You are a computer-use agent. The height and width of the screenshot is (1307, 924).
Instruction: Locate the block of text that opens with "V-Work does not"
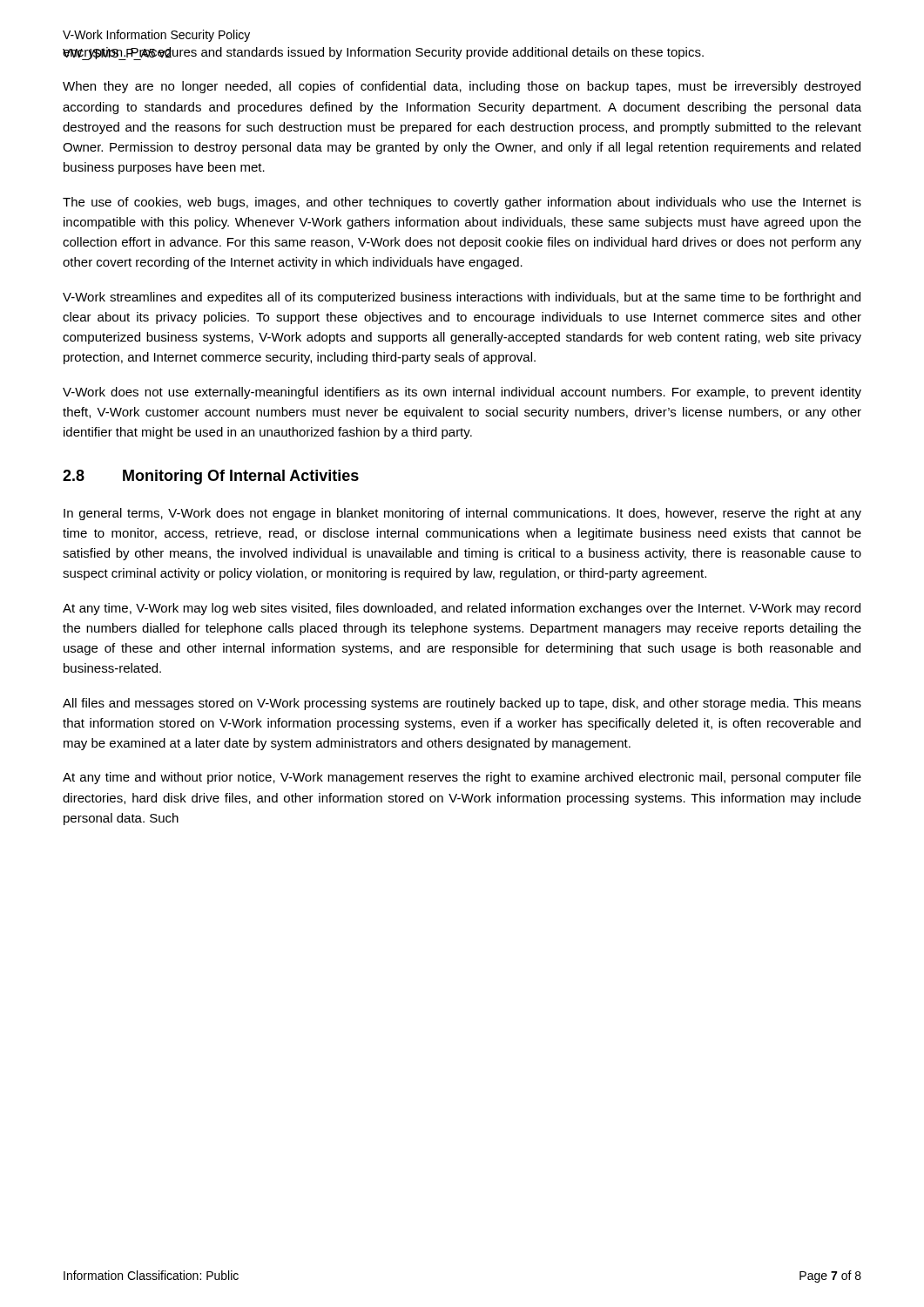pyautogui.click(x=462, y=412)
